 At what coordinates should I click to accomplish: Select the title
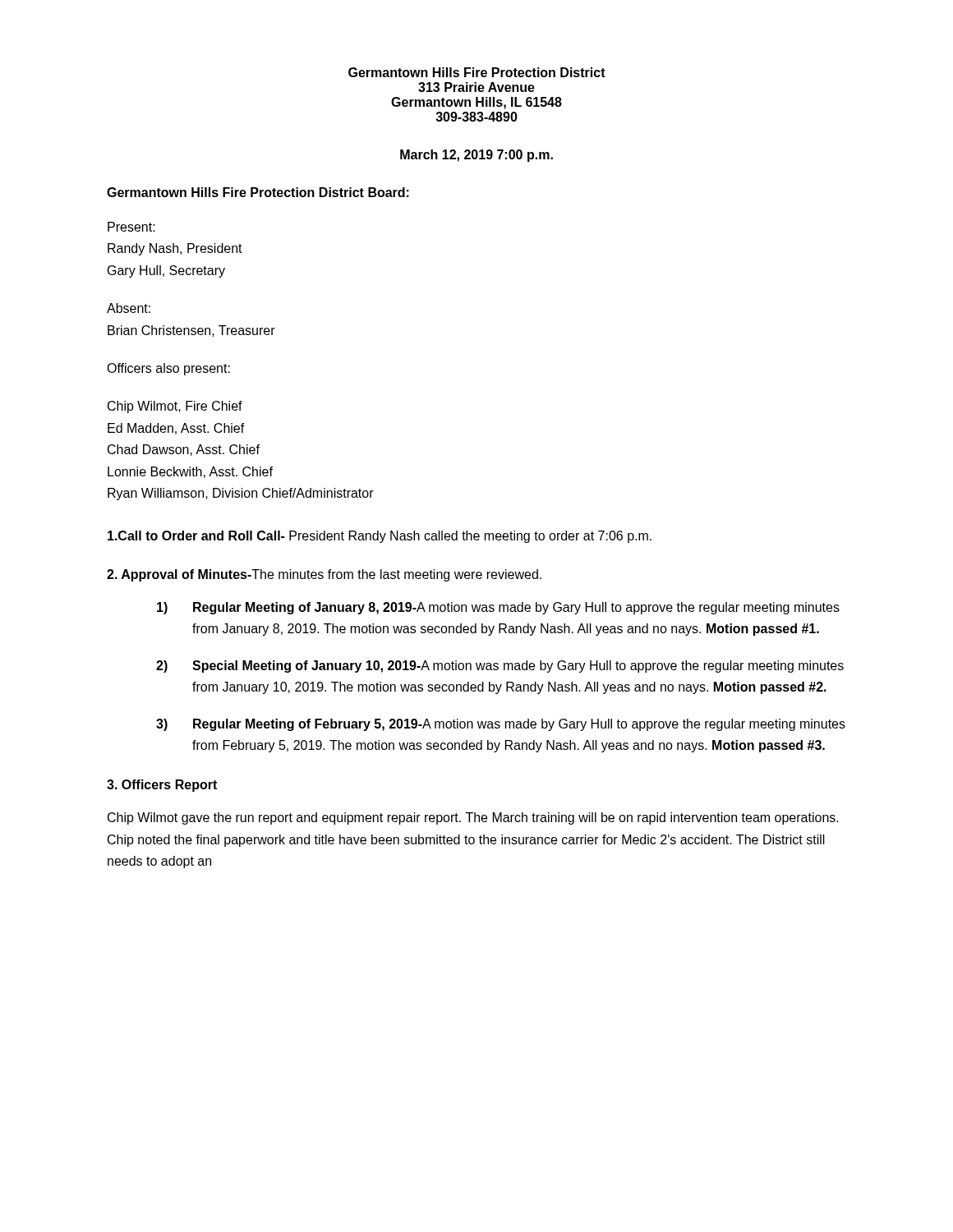pos(476,95)
